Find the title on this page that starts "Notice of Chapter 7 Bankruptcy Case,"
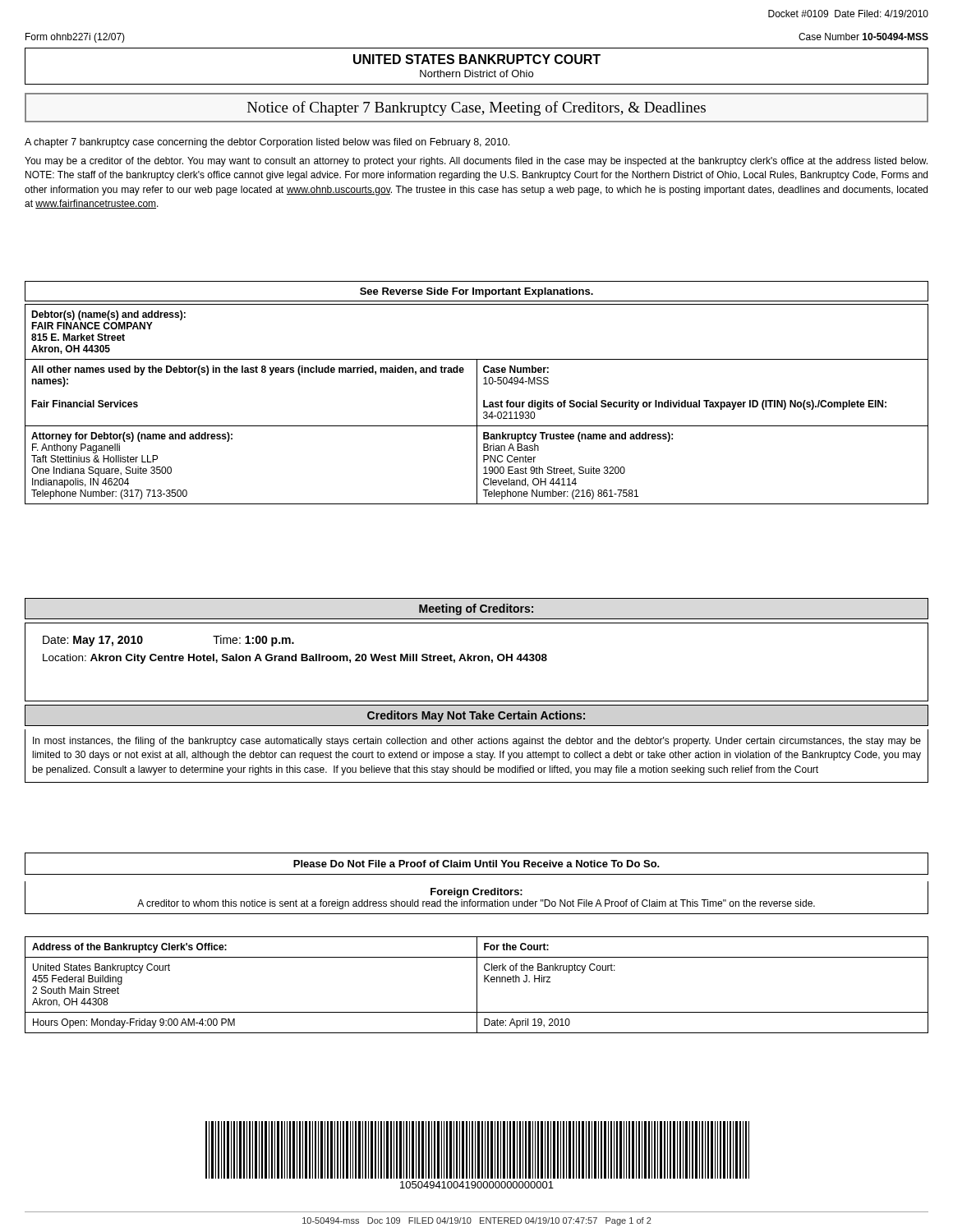 tap(476, 108)
